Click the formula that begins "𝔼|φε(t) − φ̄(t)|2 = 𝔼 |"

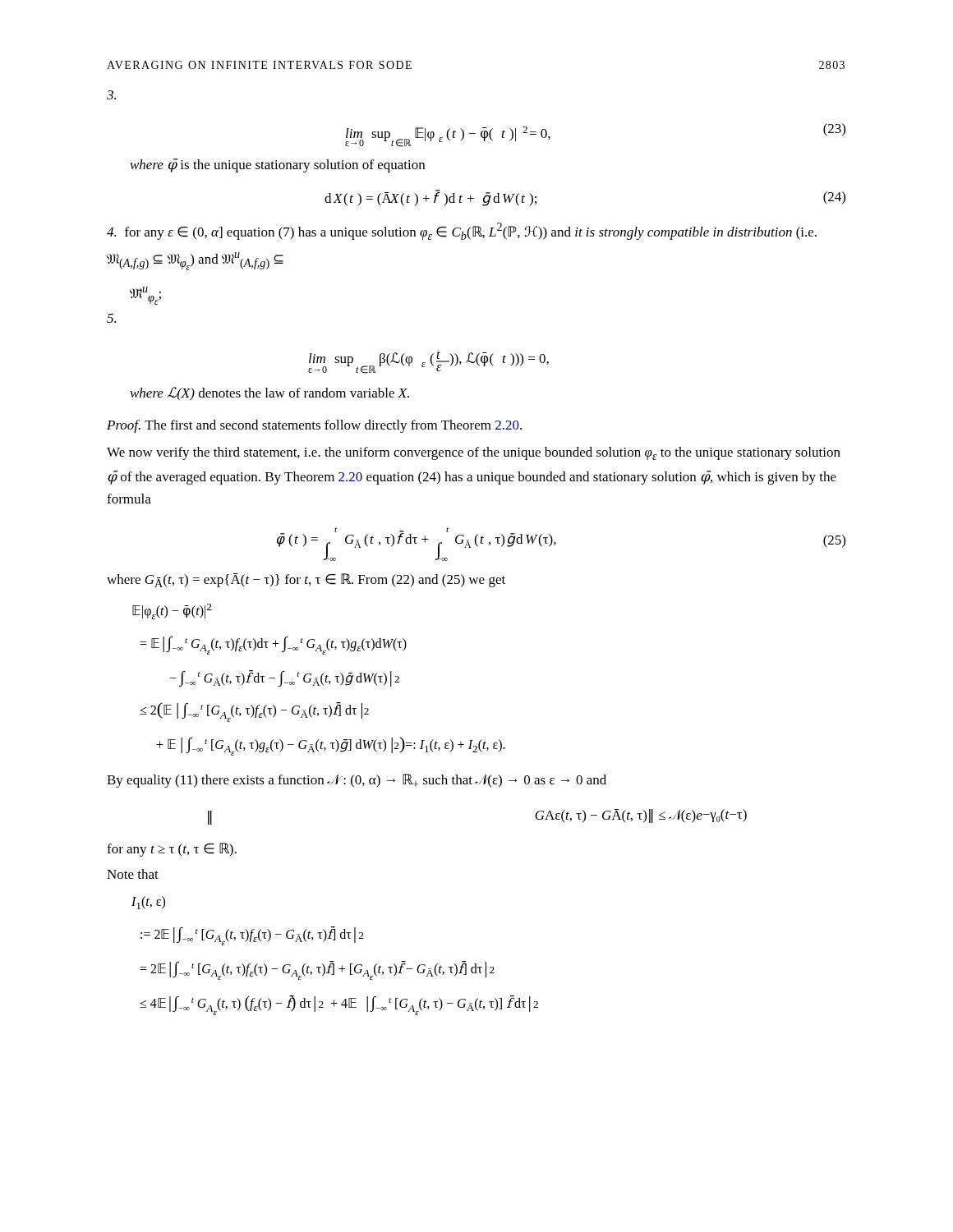(172, 611)
